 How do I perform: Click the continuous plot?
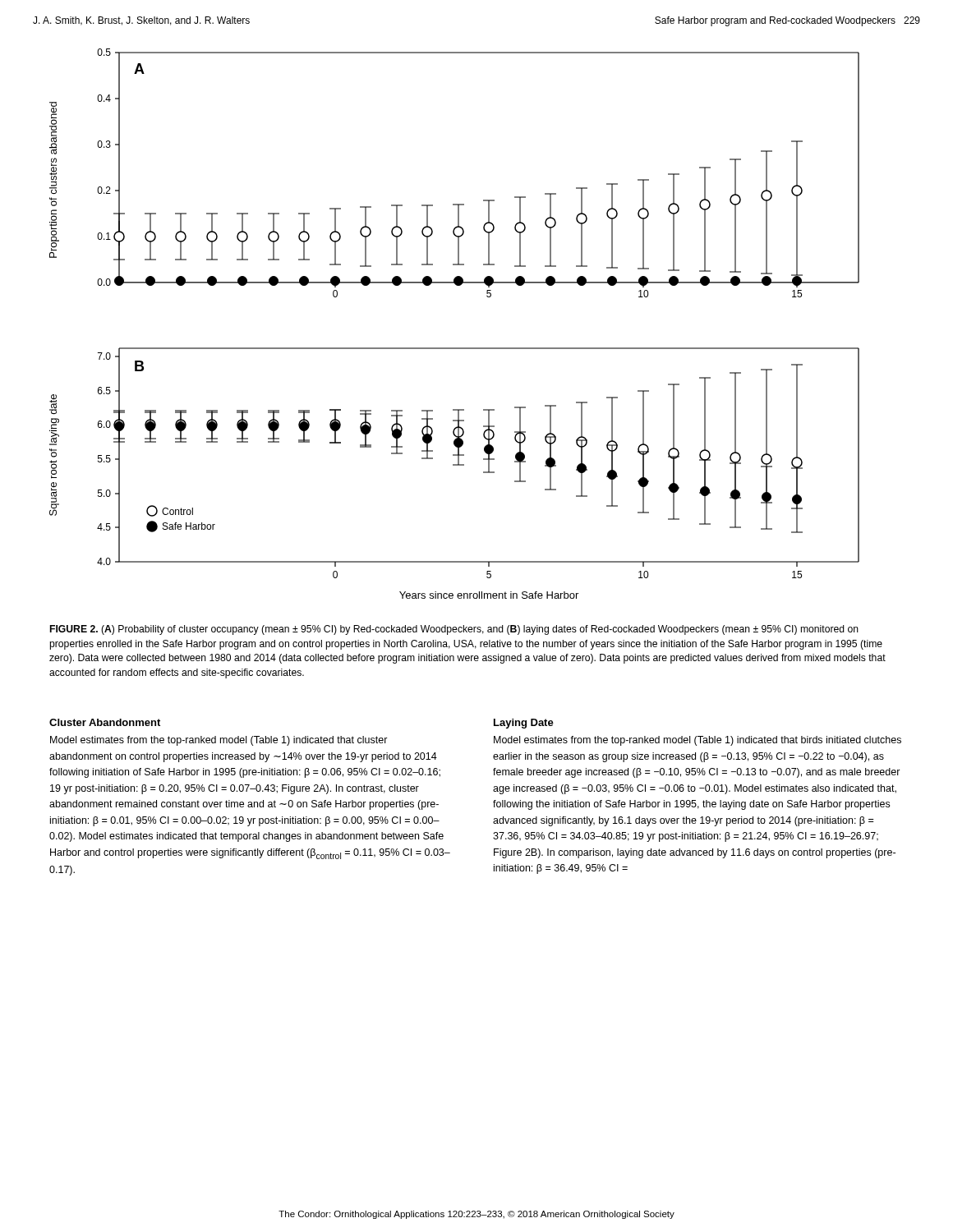point(476,324)
